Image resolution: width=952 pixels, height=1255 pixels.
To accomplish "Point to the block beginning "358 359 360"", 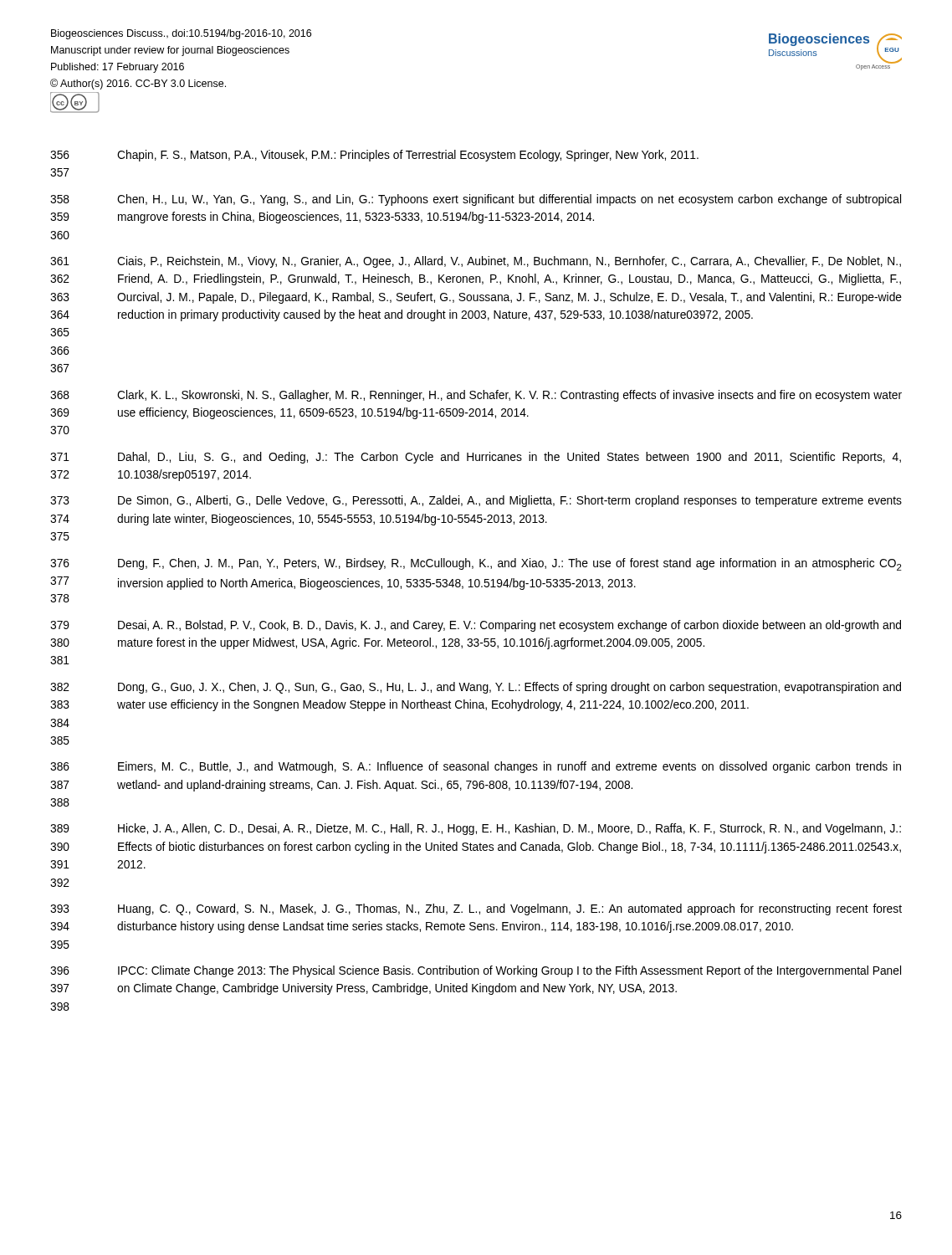I will (x=476, y=217).
